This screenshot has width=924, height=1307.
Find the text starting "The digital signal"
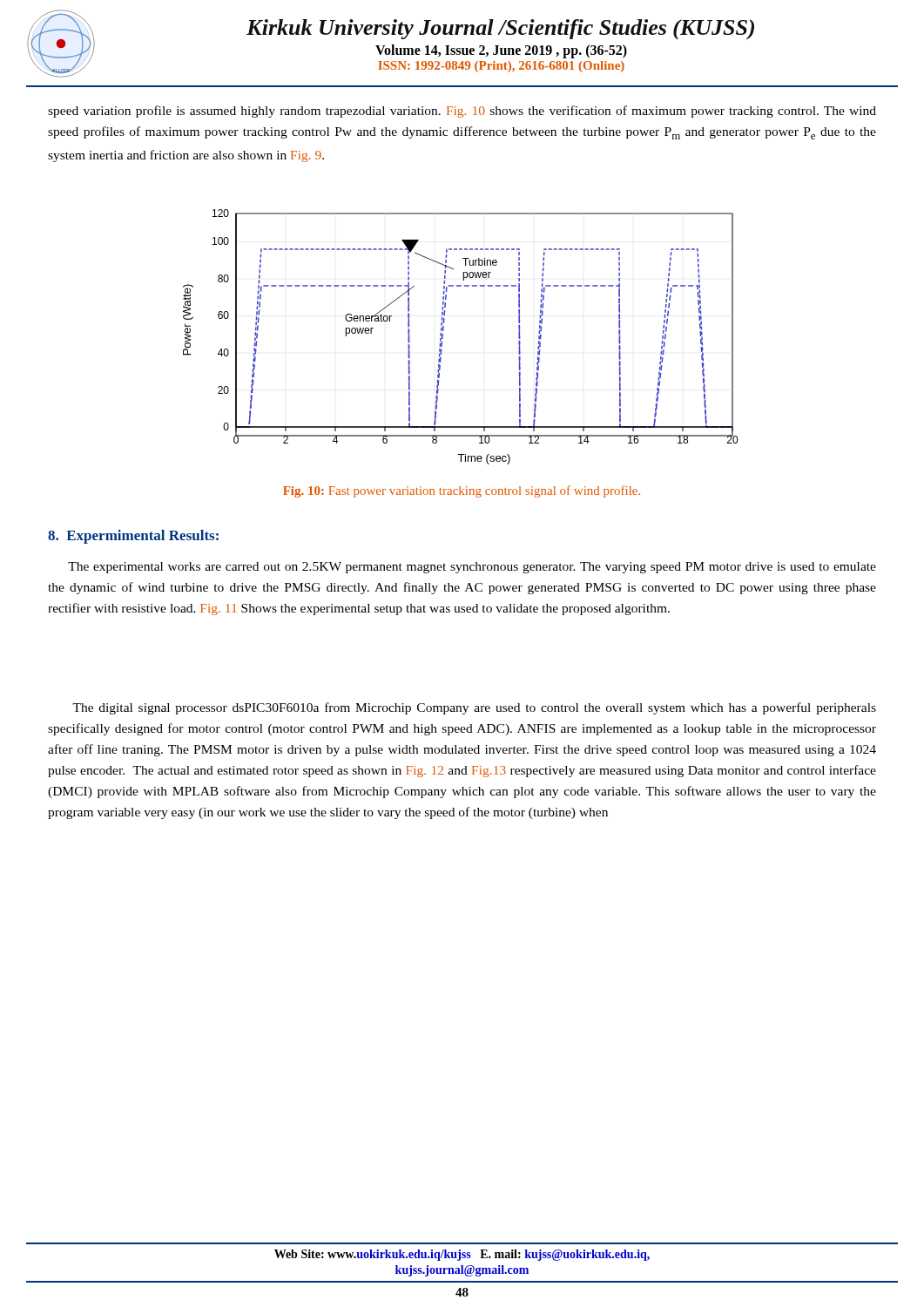pyautogui.click(x=462, y=759)
